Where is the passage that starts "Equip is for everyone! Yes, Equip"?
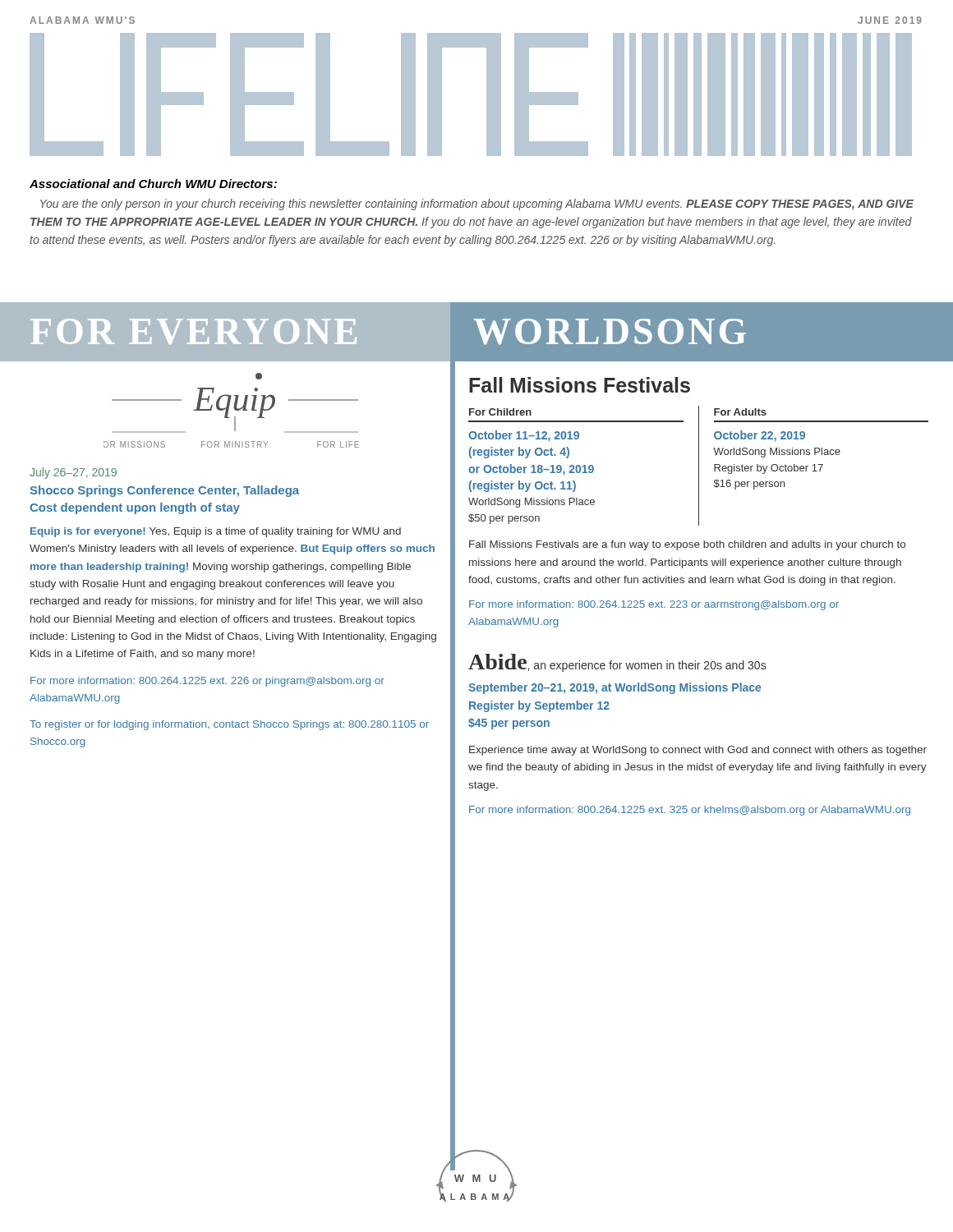The image size is (953, 1232). point(233,592)
